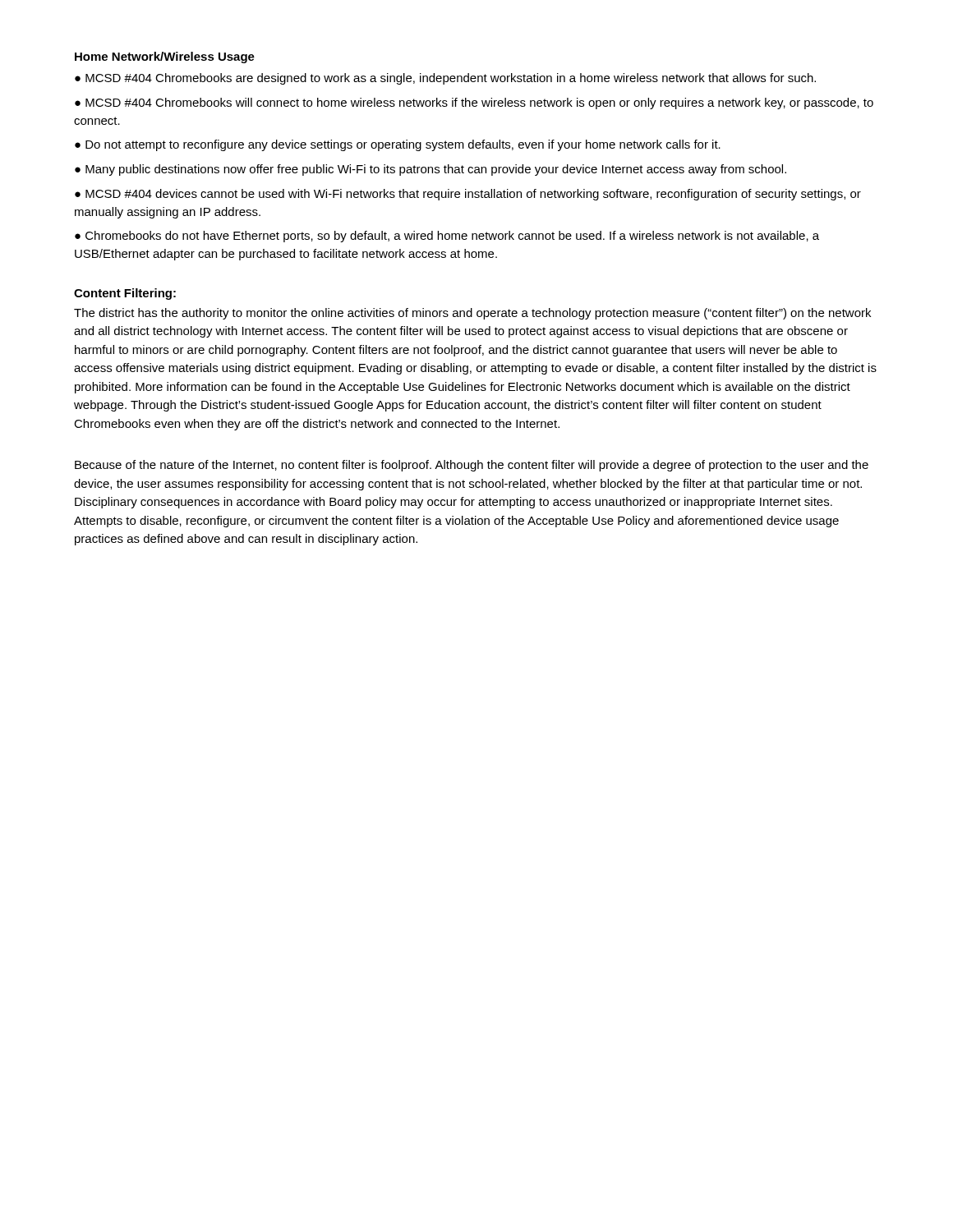Point to the text block starting "The district has the authority to monitor"

click(475, 368)
